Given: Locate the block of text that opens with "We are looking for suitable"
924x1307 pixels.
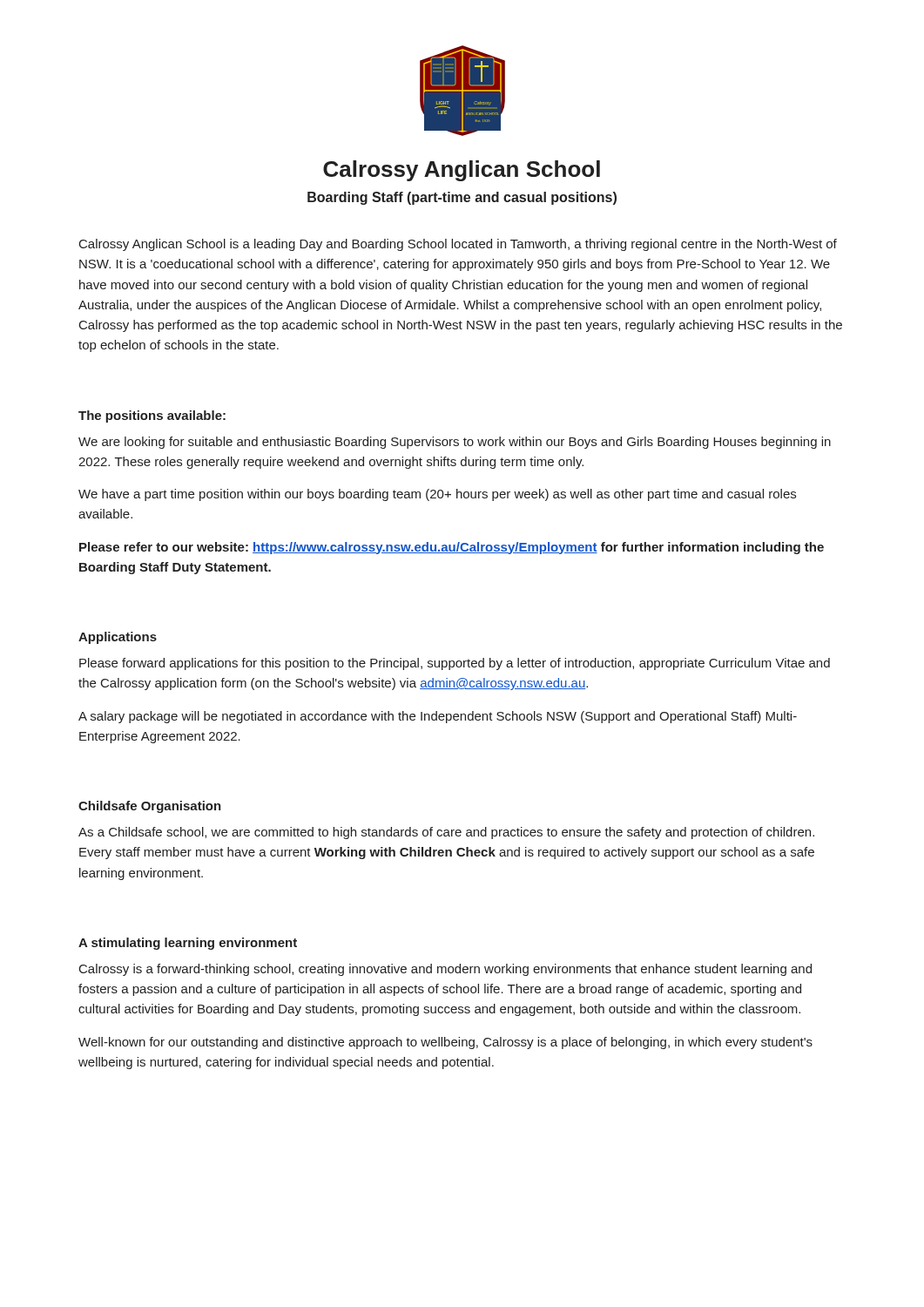Looking at the screenshot, I should click(x=455, y=451).
